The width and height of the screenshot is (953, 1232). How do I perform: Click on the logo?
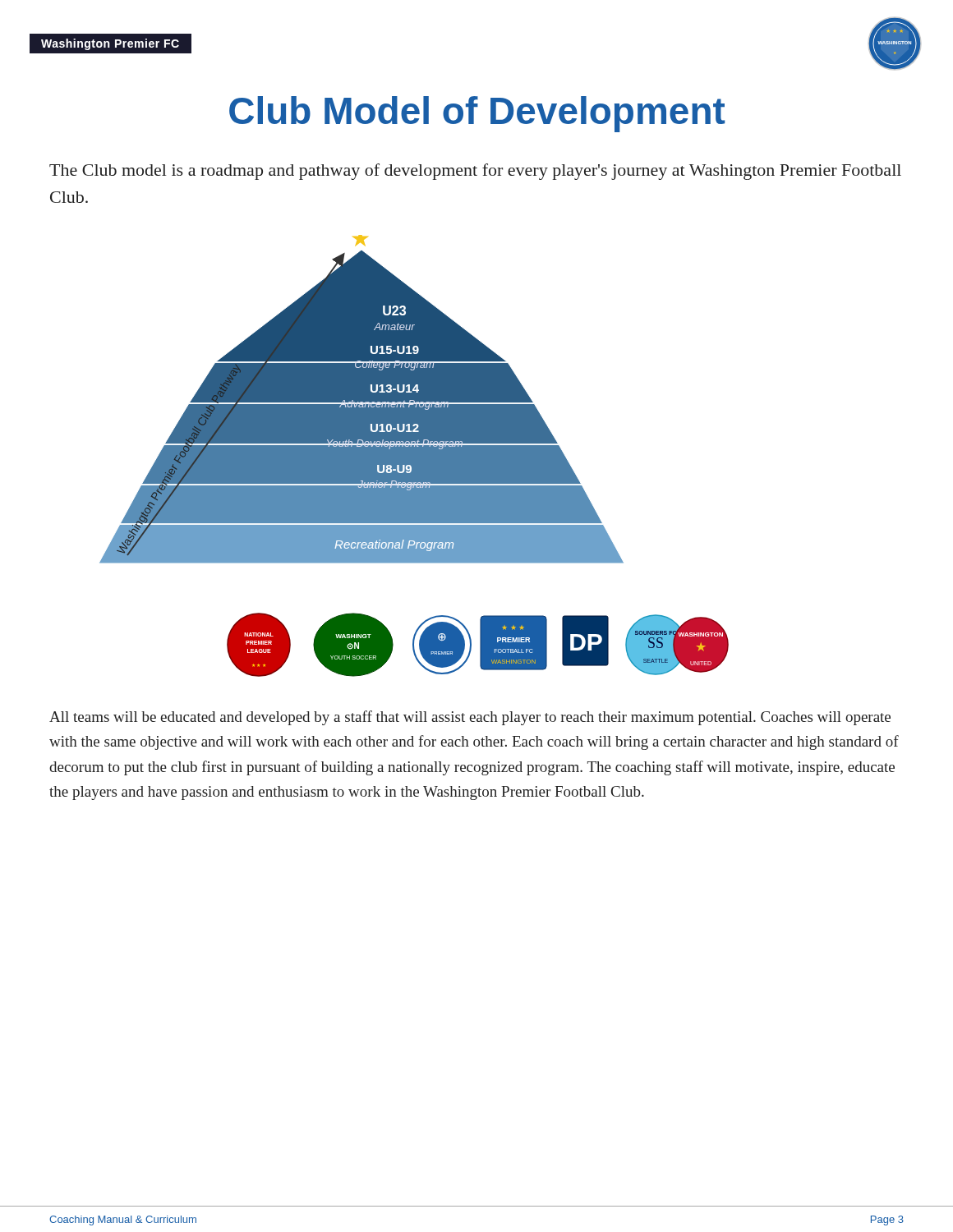(476, 645)
